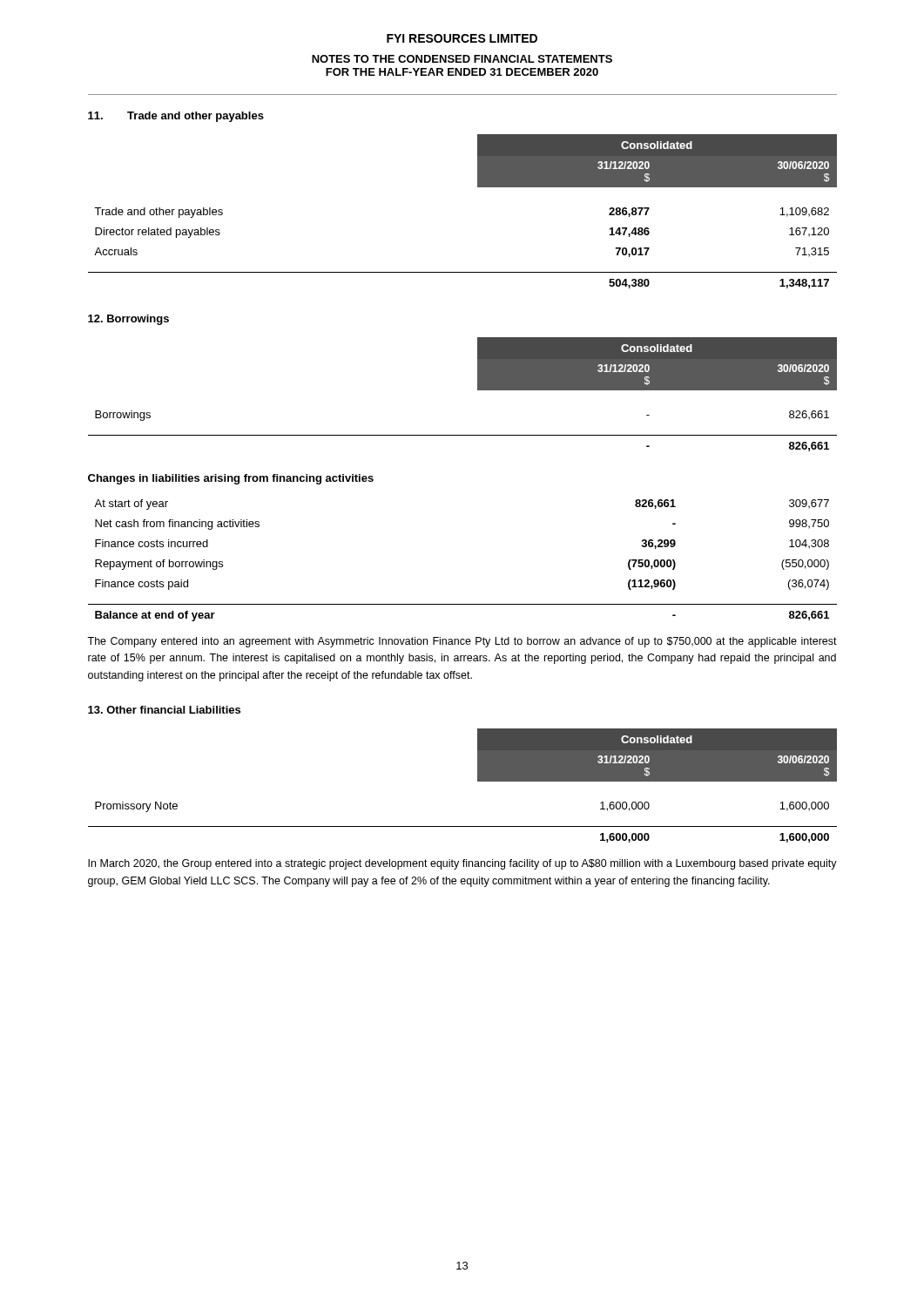The width and height of the screenshot is (924, 1307).
Task: Find the section header that says "13. Other financial Liabilities"
Action: click(x=164, y=710)
